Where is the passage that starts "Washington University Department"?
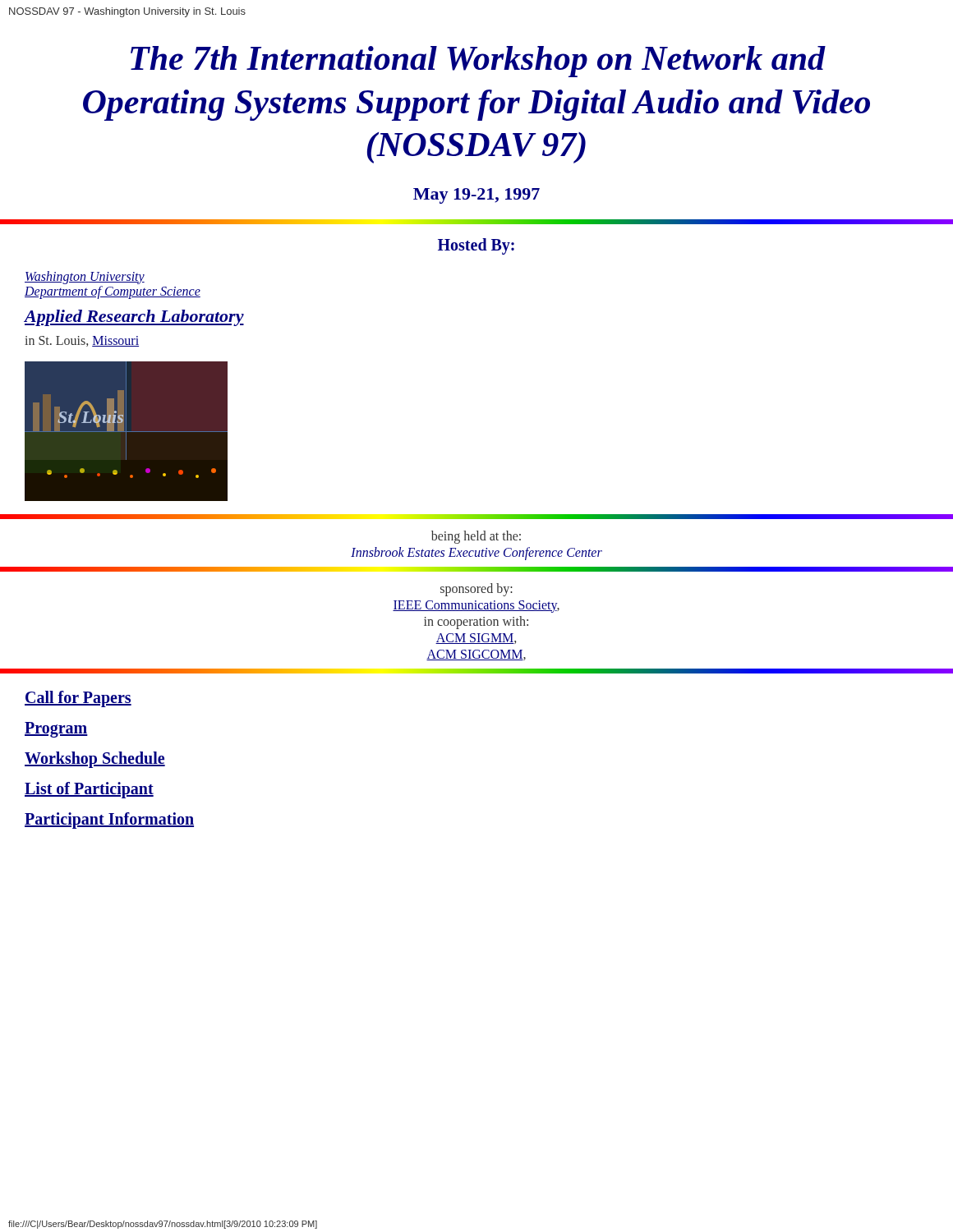This screenshot has height=1232, width=953. pos(112,283)
